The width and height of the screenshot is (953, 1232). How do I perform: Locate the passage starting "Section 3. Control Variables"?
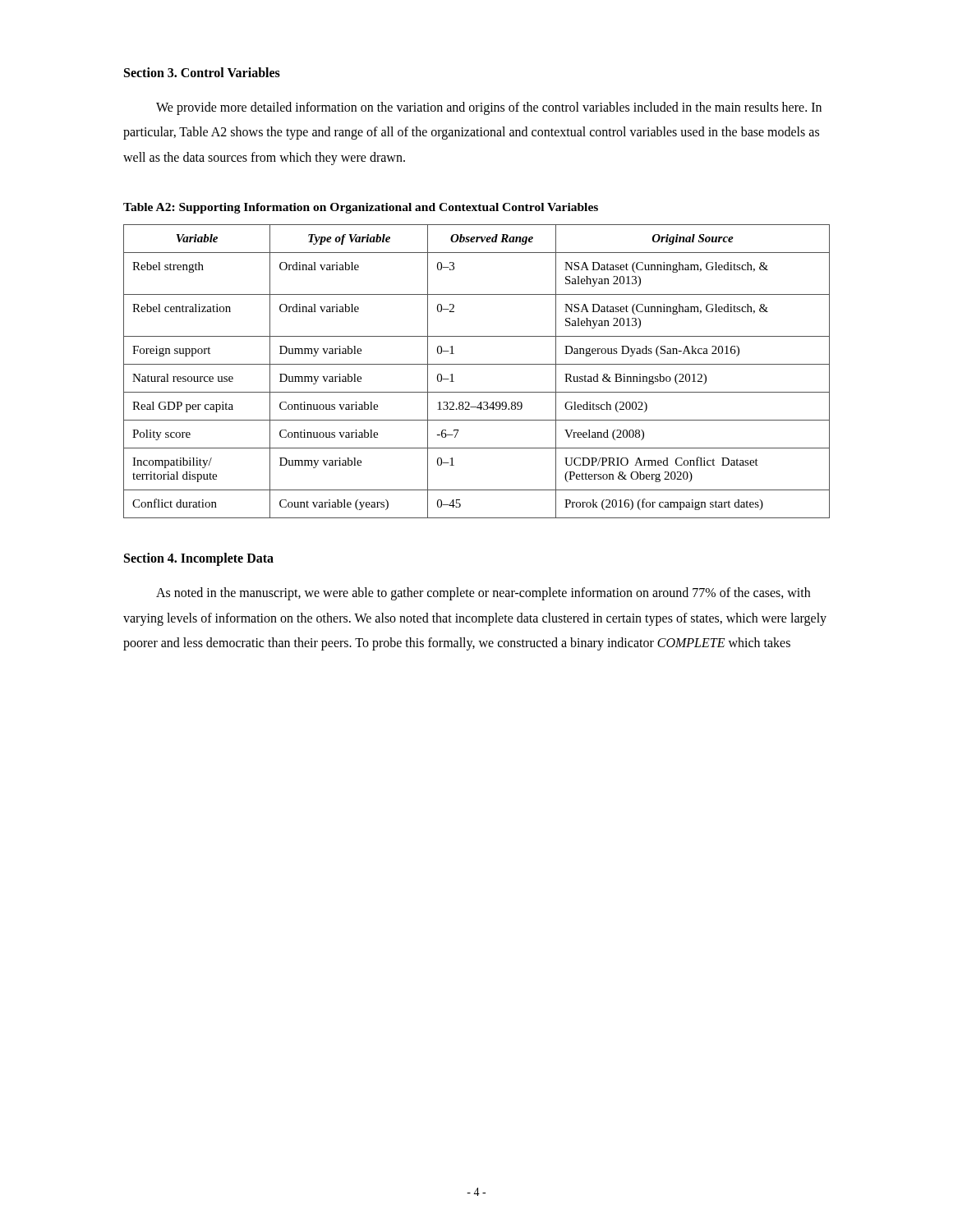click(202, 73)
